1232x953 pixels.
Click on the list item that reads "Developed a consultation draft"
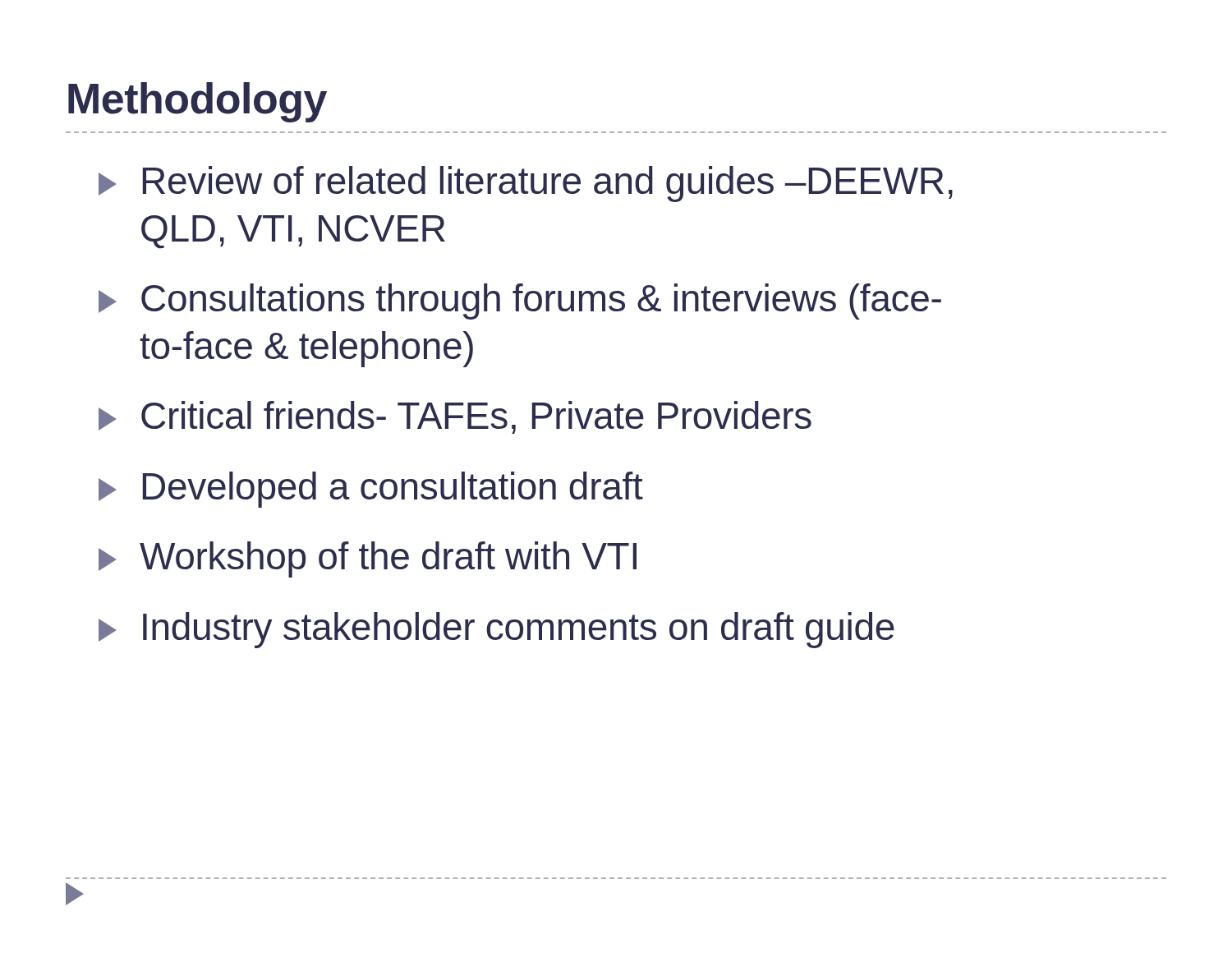pyautogui.click(x=371, y=487)
